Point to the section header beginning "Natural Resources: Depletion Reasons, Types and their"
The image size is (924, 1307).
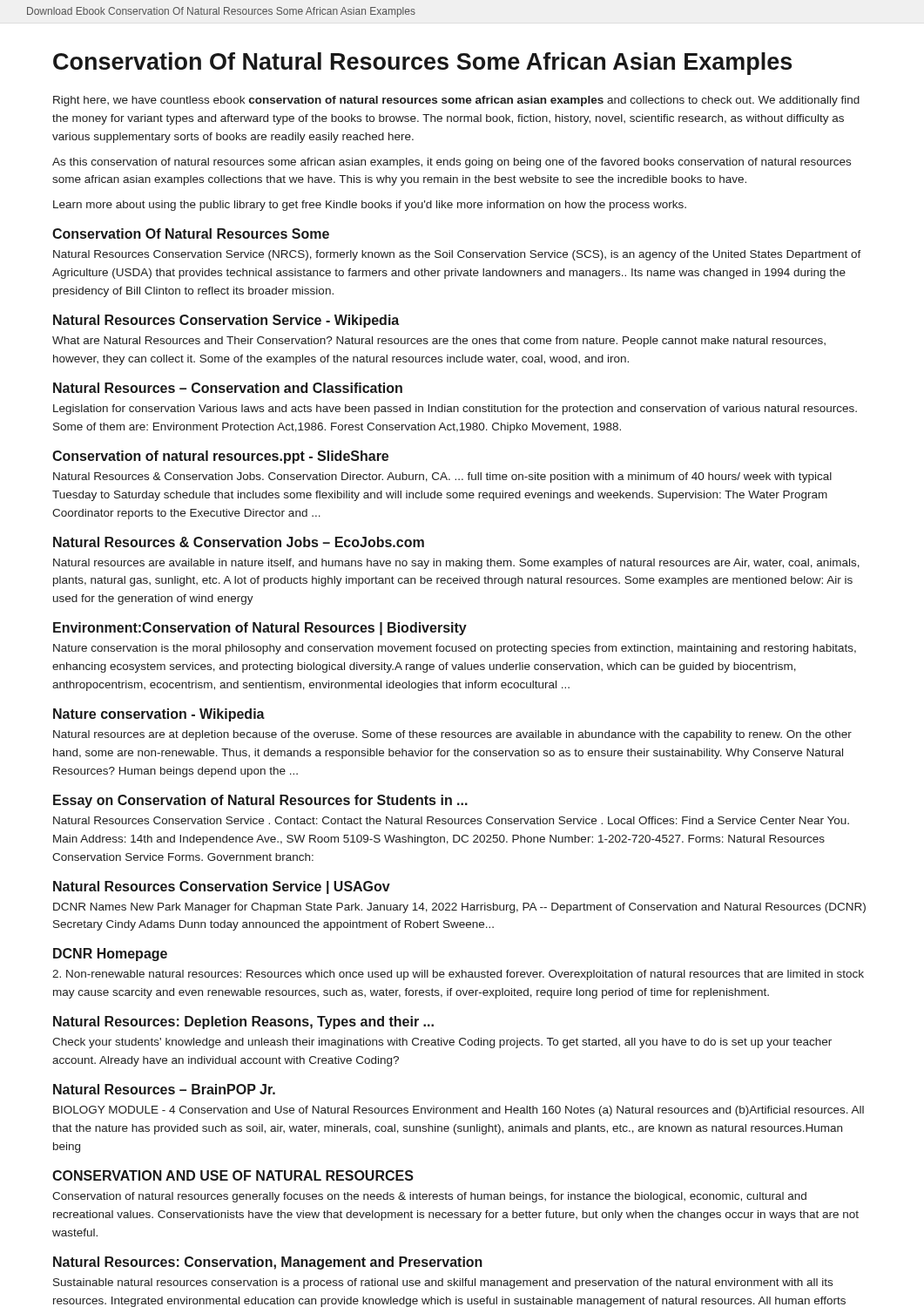pos(243,1022)
